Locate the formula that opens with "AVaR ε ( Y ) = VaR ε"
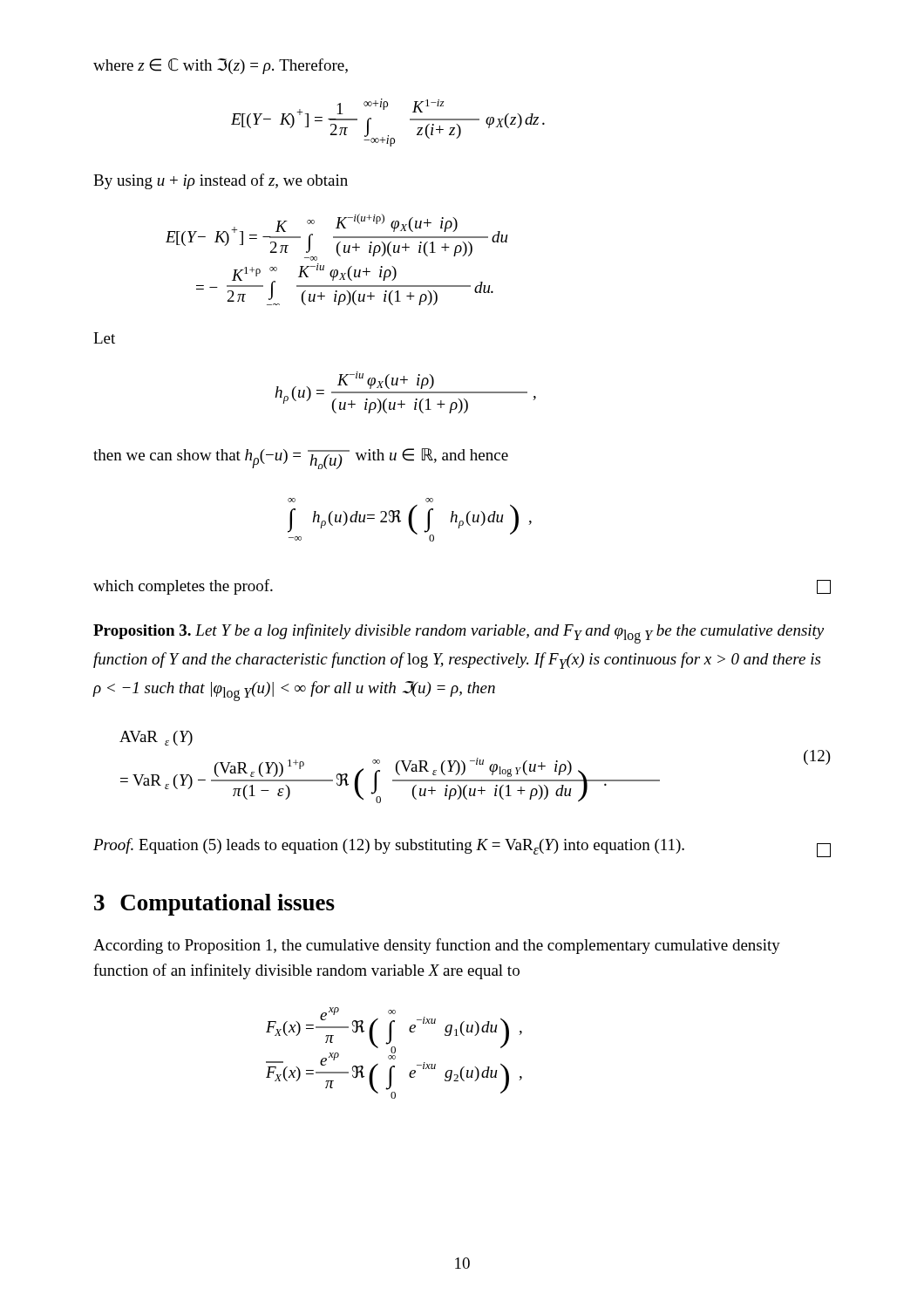The image size is (924, 1308). click(x=462, y=766)
